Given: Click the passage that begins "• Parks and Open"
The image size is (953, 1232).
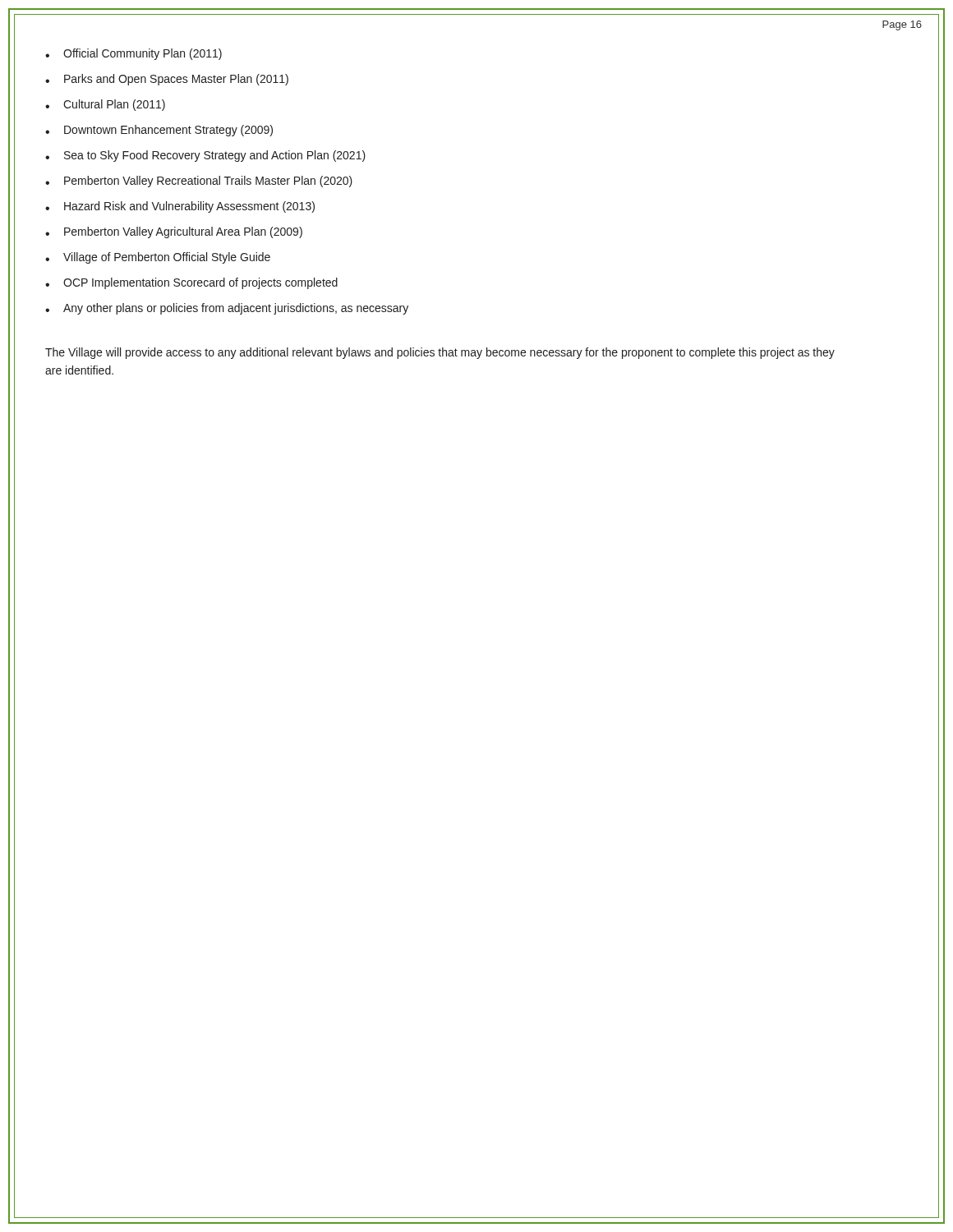Looking at the screenshot, I should pos(167,81).
